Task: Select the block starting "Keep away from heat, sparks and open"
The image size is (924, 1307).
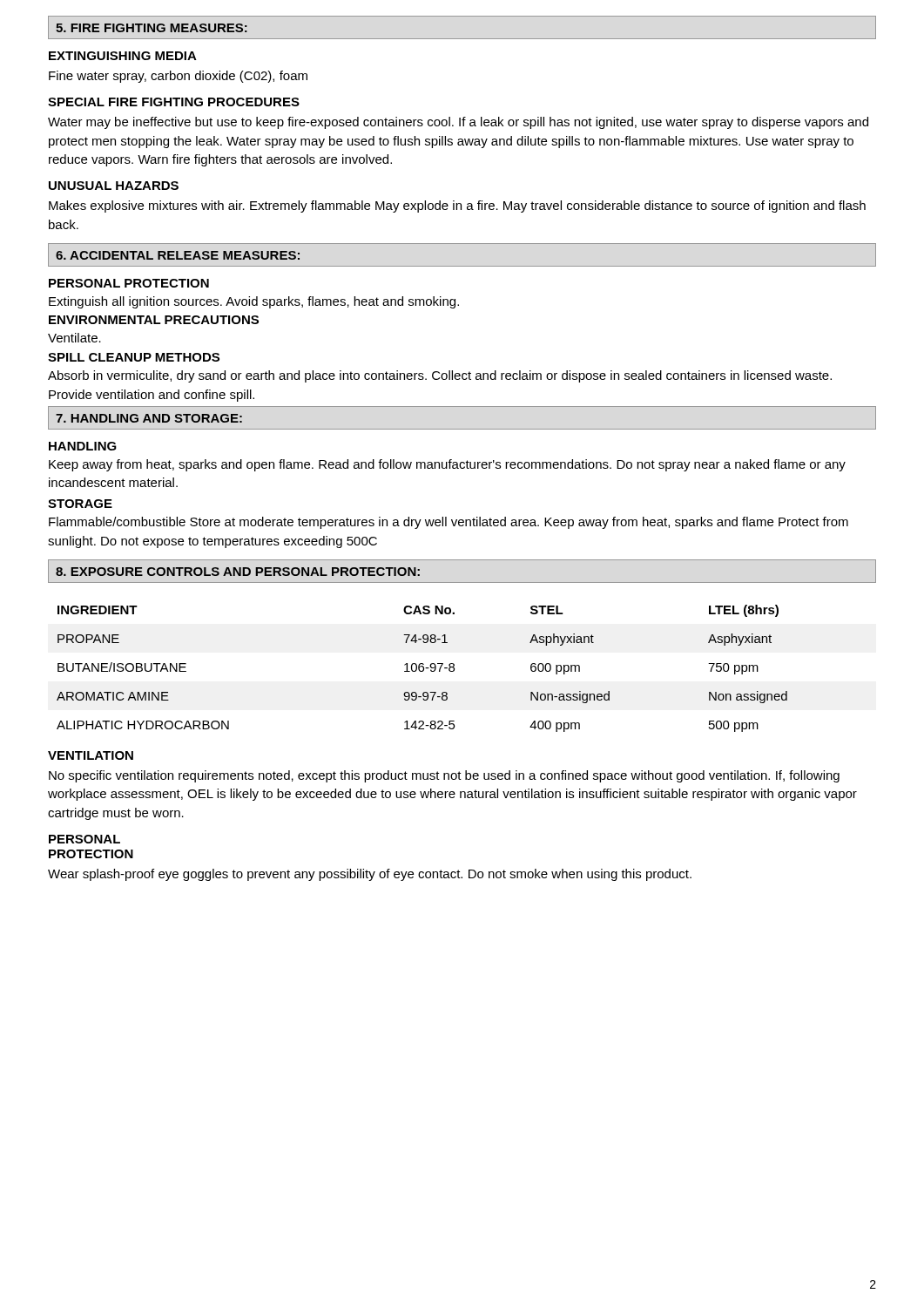Action: (x=447, y=473)
